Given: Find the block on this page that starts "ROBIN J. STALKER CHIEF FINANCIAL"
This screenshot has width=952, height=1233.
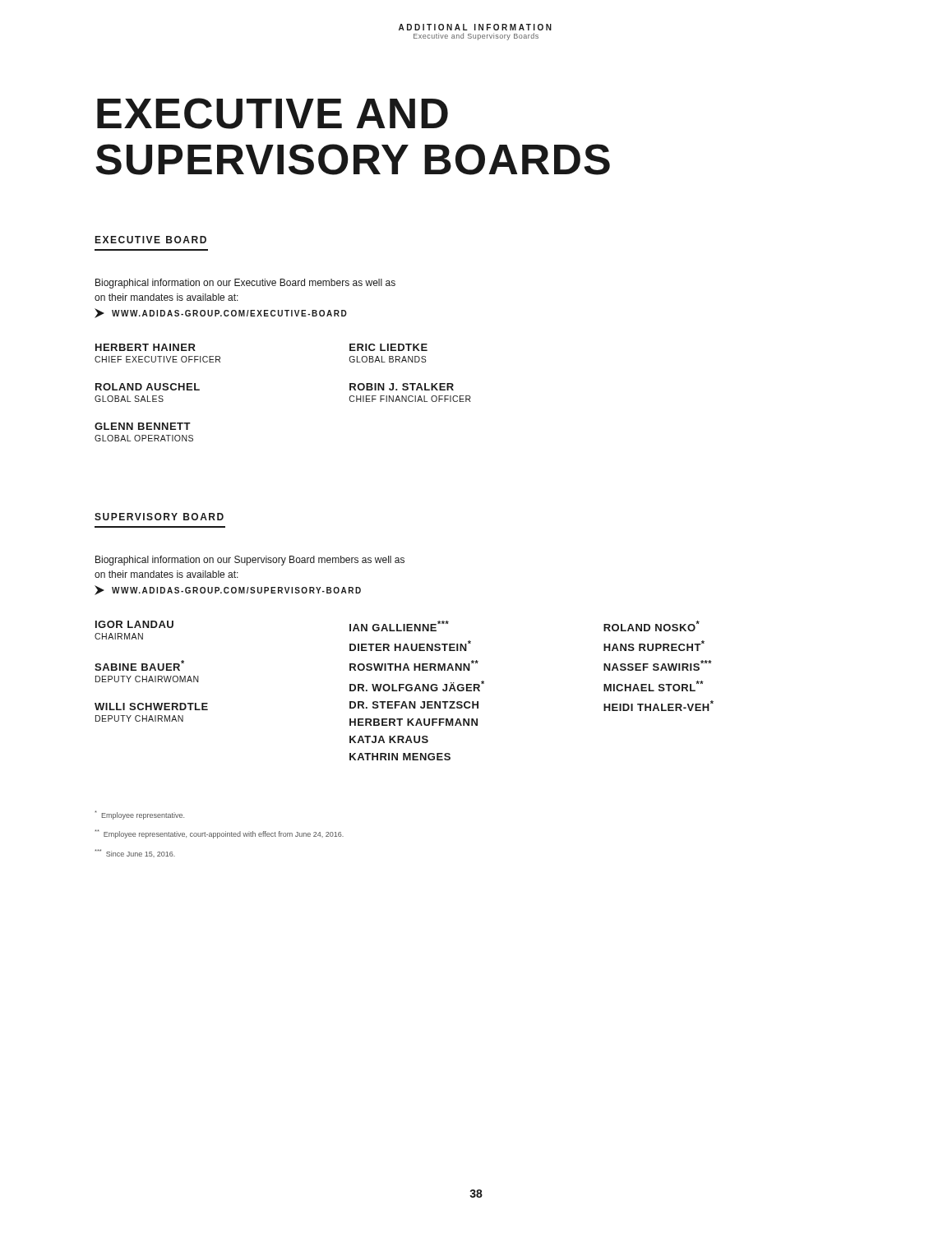Looking at the screenshot, I should (x=476, y=392).
